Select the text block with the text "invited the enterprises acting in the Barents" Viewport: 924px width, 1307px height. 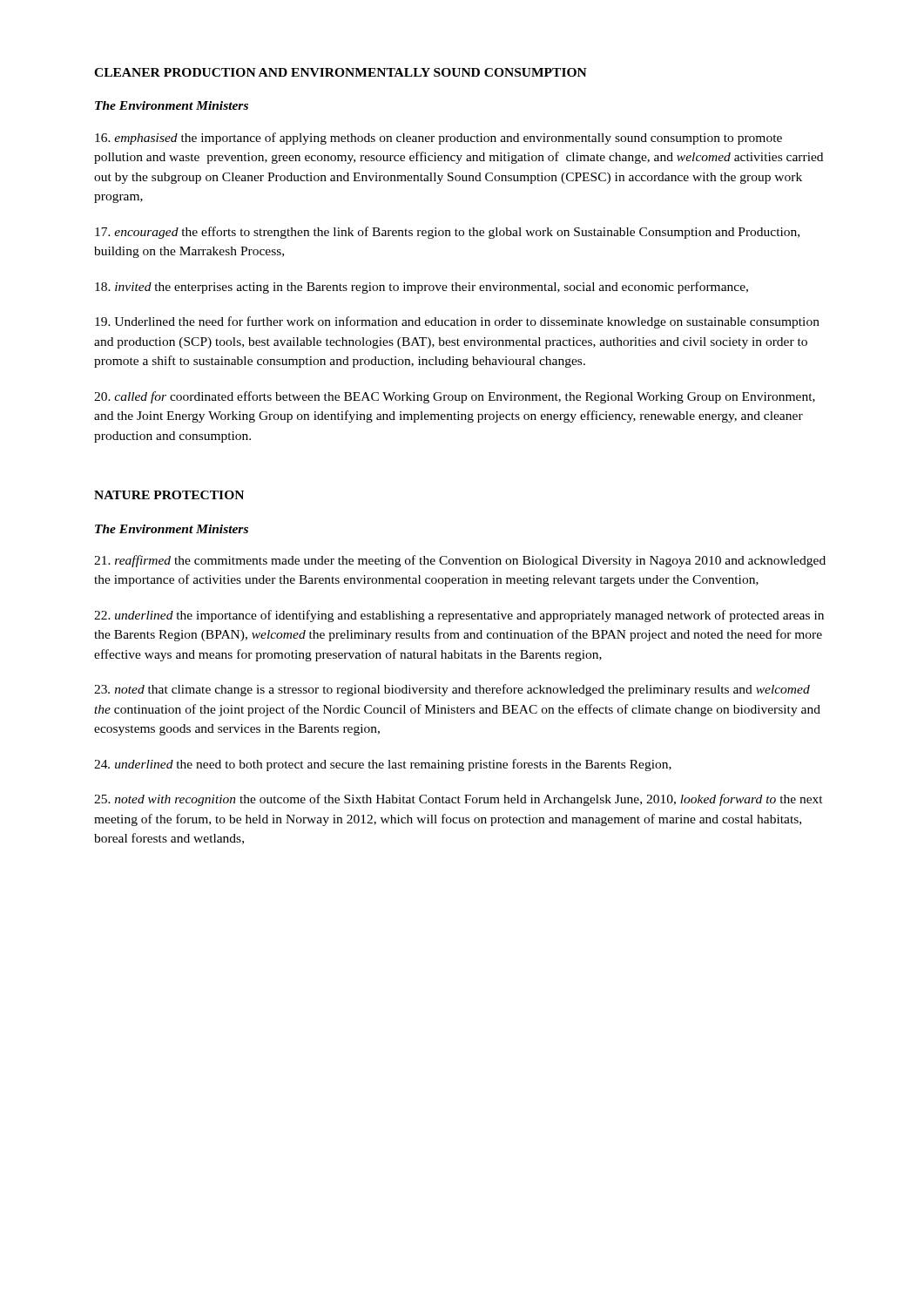[x=421, y=286]
